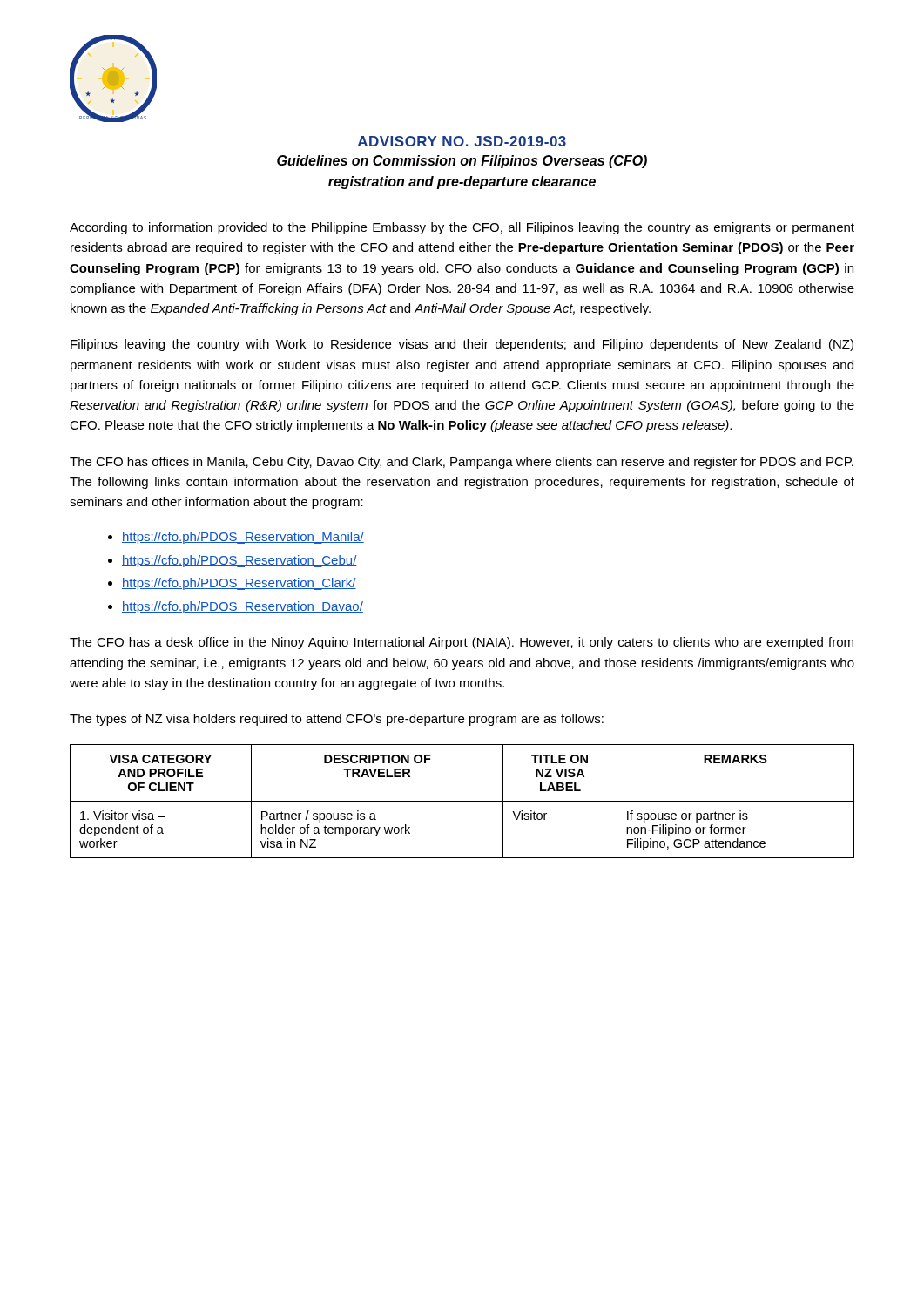Find the element starting "Filipinos leaving the country"
Screen dimensions: 1307x924
click(x=462, y=384)
